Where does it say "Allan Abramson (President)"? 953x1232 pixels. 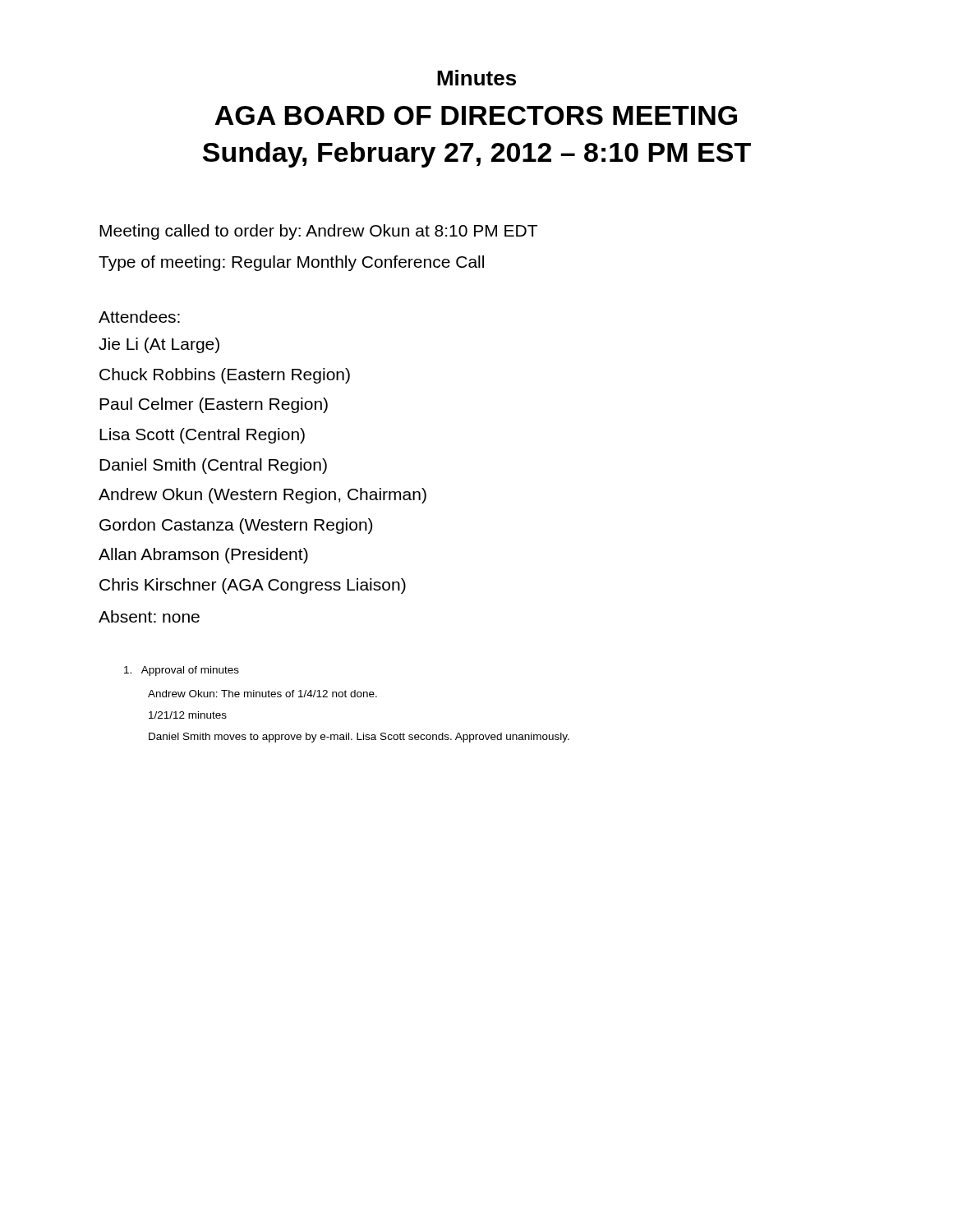point(203,556)
